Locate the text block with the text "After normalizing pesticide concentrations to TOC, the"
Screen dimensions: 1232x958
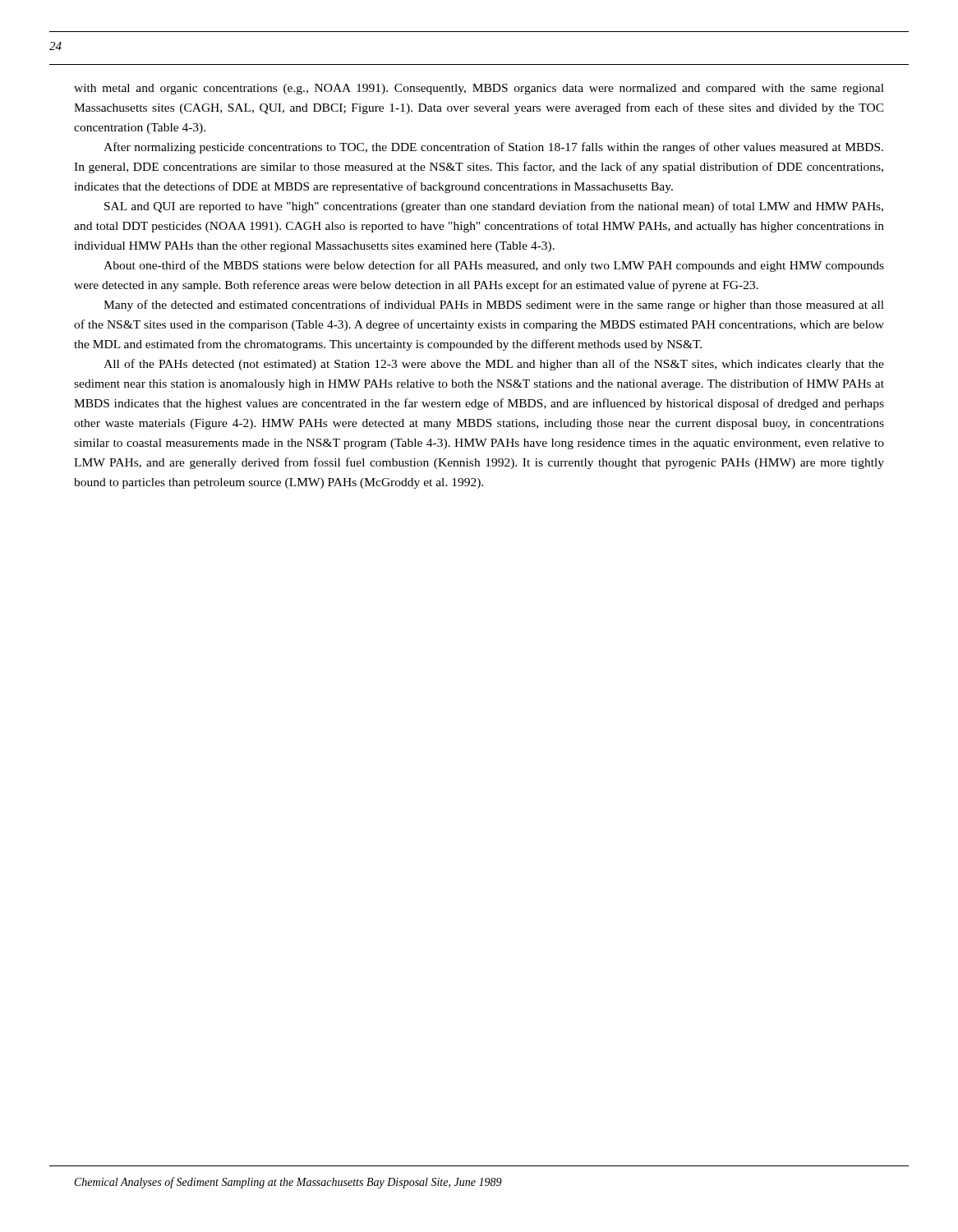click(x=479, y=167)
